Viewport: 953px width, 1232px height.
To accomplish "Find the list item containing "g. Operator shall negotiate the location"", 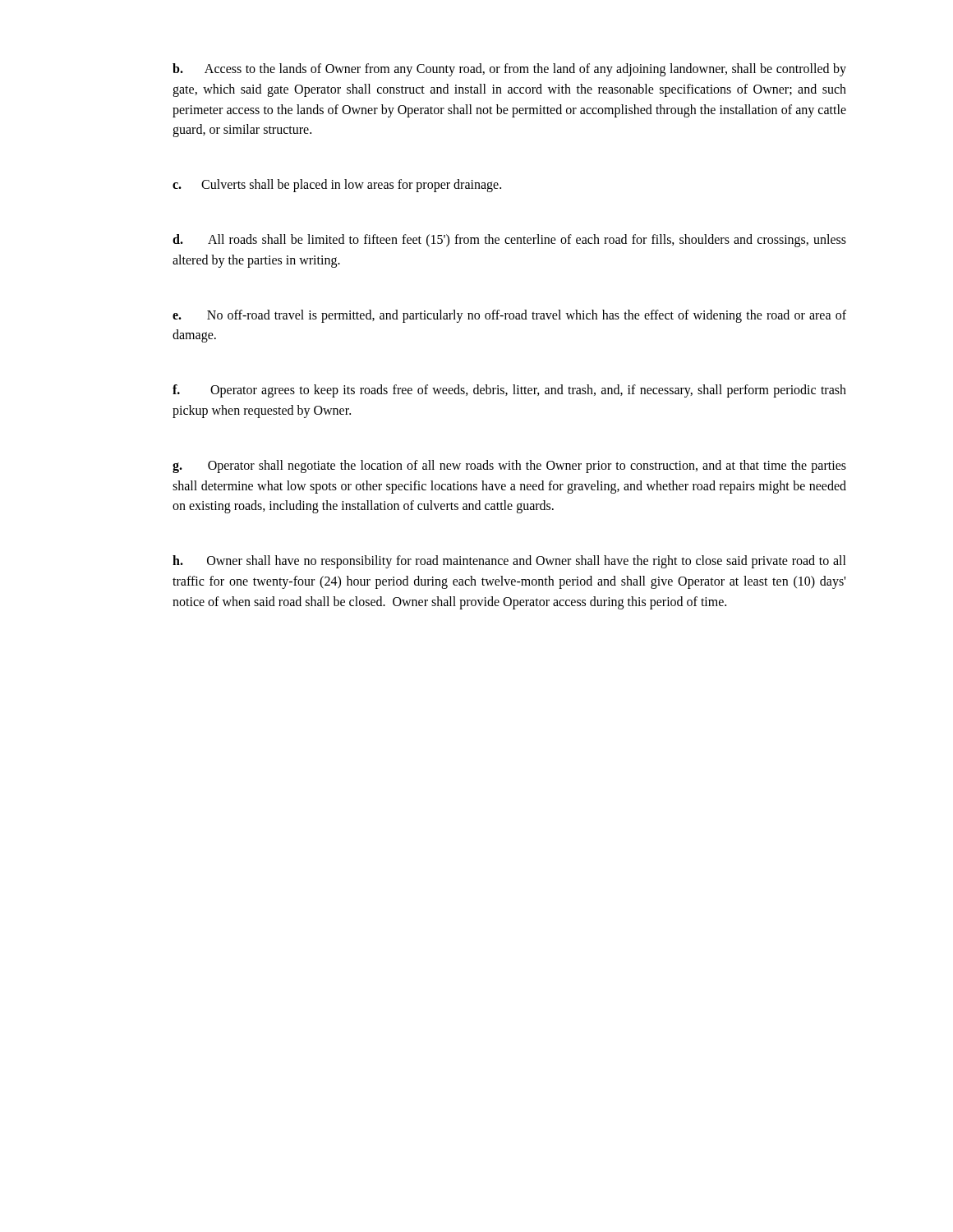I will point(476,486).
